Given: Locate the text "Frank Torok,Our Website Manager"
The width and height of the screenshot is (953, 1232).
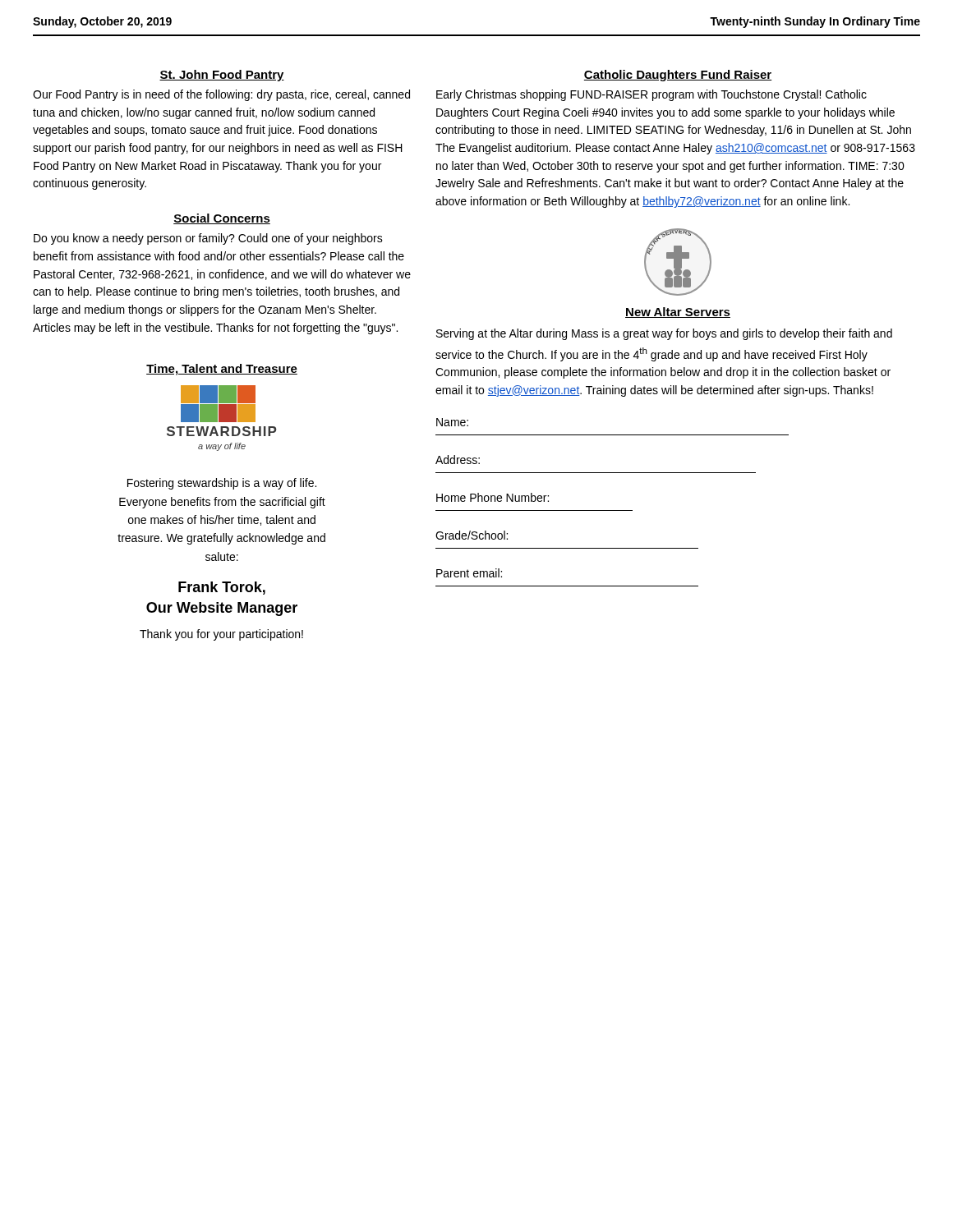Looking at the screenshot, I should coord(222,598).
